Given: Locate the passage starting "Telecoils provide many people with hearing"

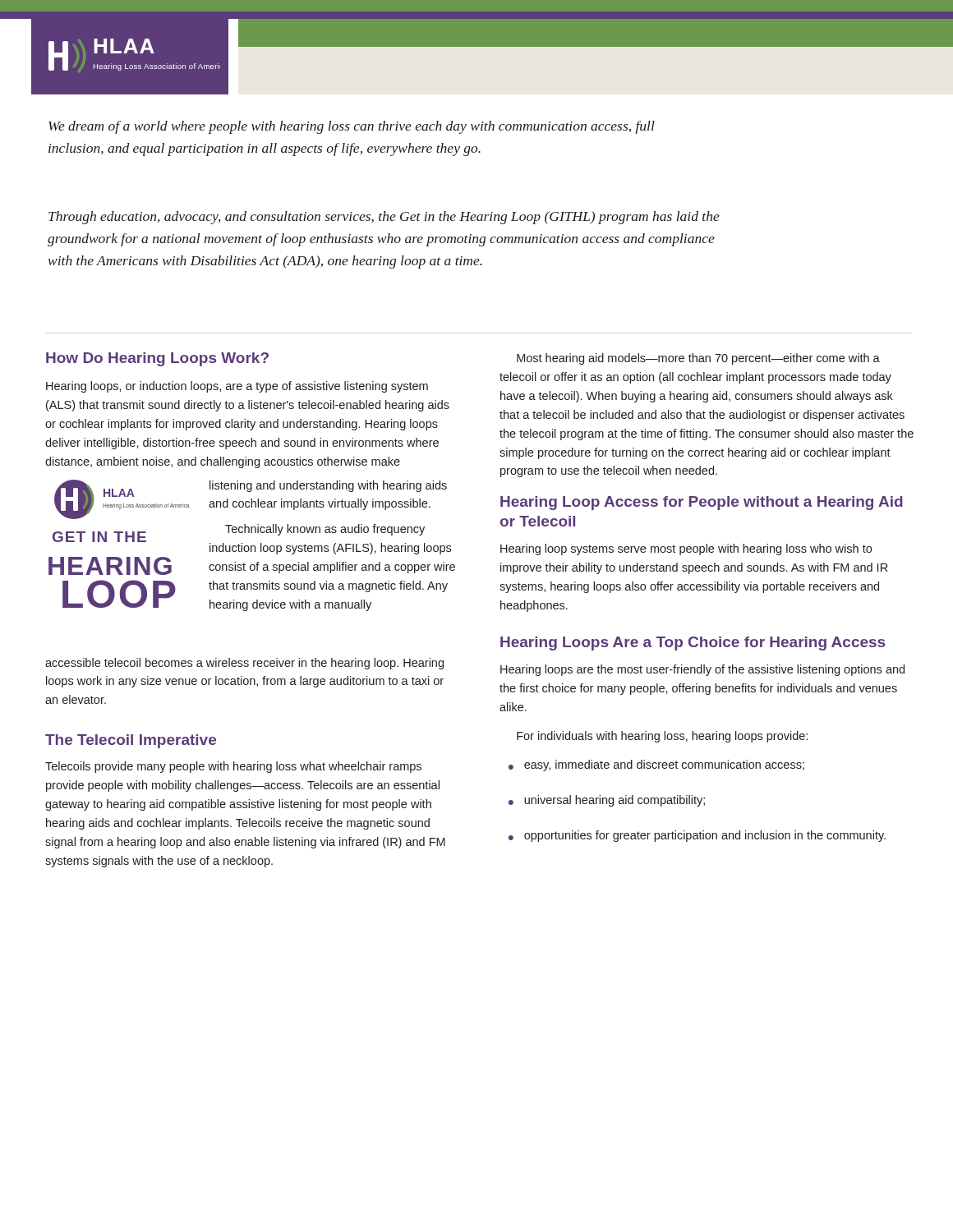Looking at the screenshot, I should click(251, 814).
